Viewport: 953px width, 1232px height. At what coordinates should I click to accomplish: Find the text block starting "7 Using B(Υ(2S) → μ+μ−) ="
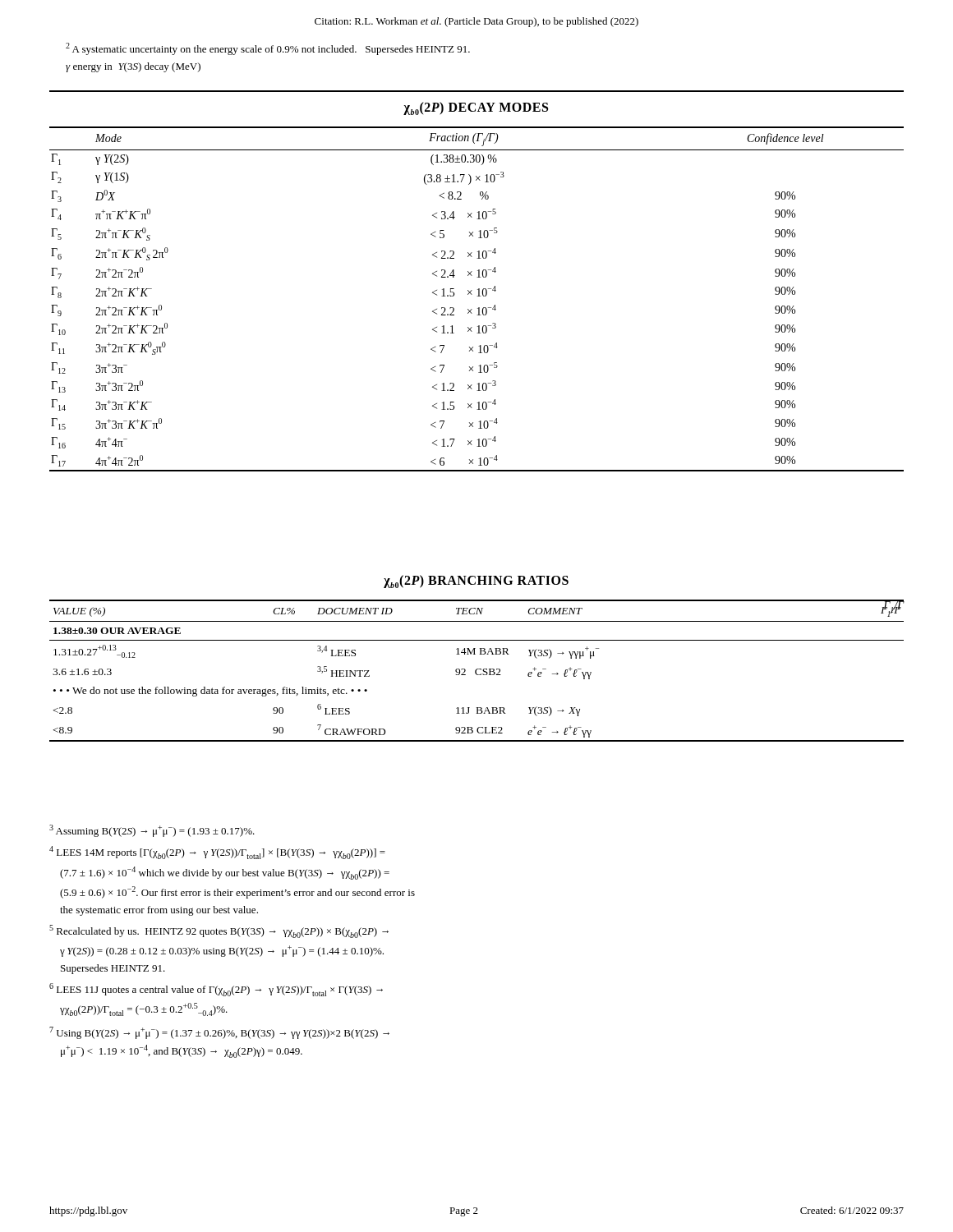[x=220, y=1042]
